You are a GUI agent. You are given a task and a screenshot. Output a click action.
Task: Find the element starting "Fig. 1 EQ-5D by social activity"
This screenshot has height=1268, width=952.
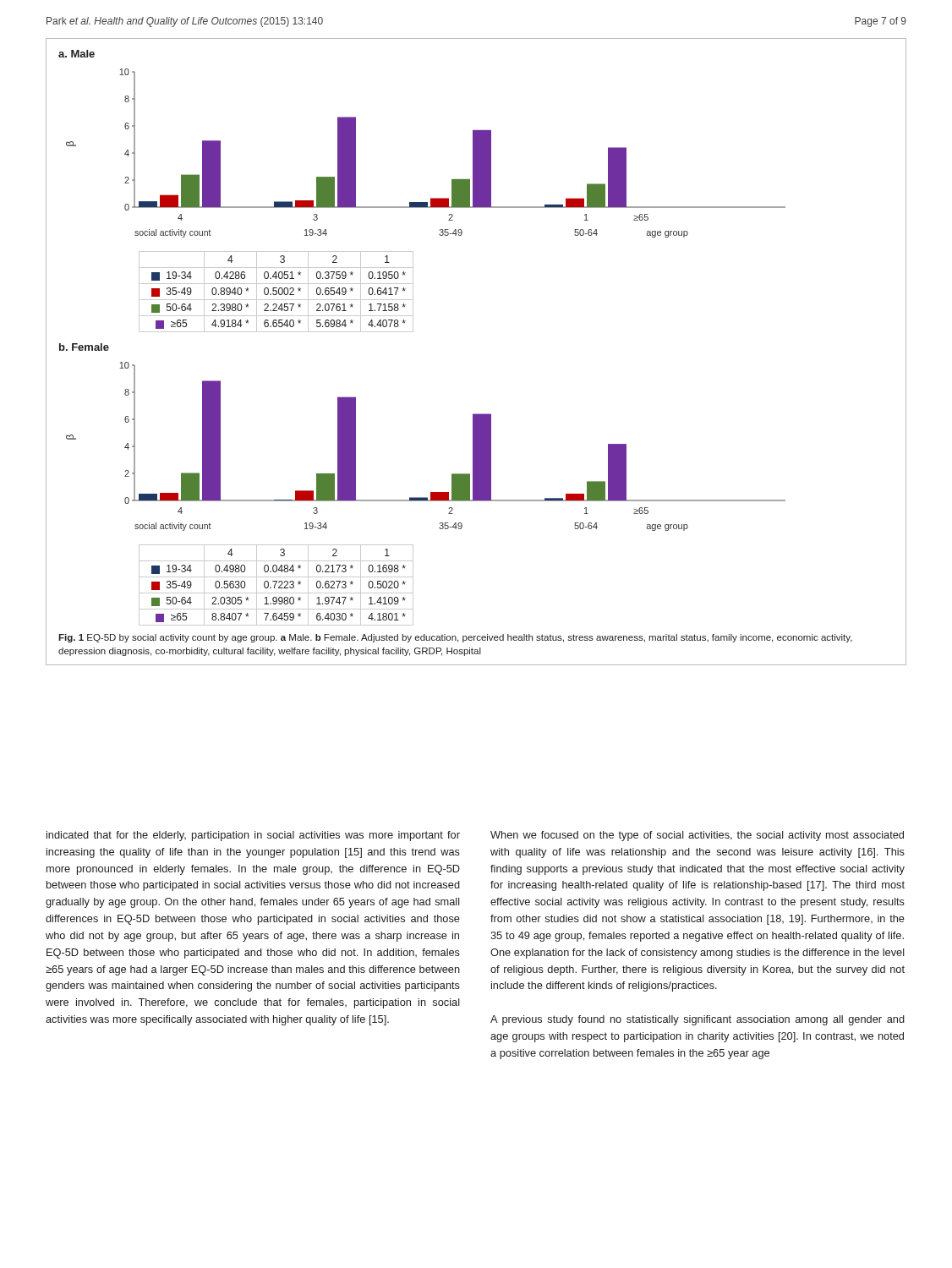pos(455,644)
